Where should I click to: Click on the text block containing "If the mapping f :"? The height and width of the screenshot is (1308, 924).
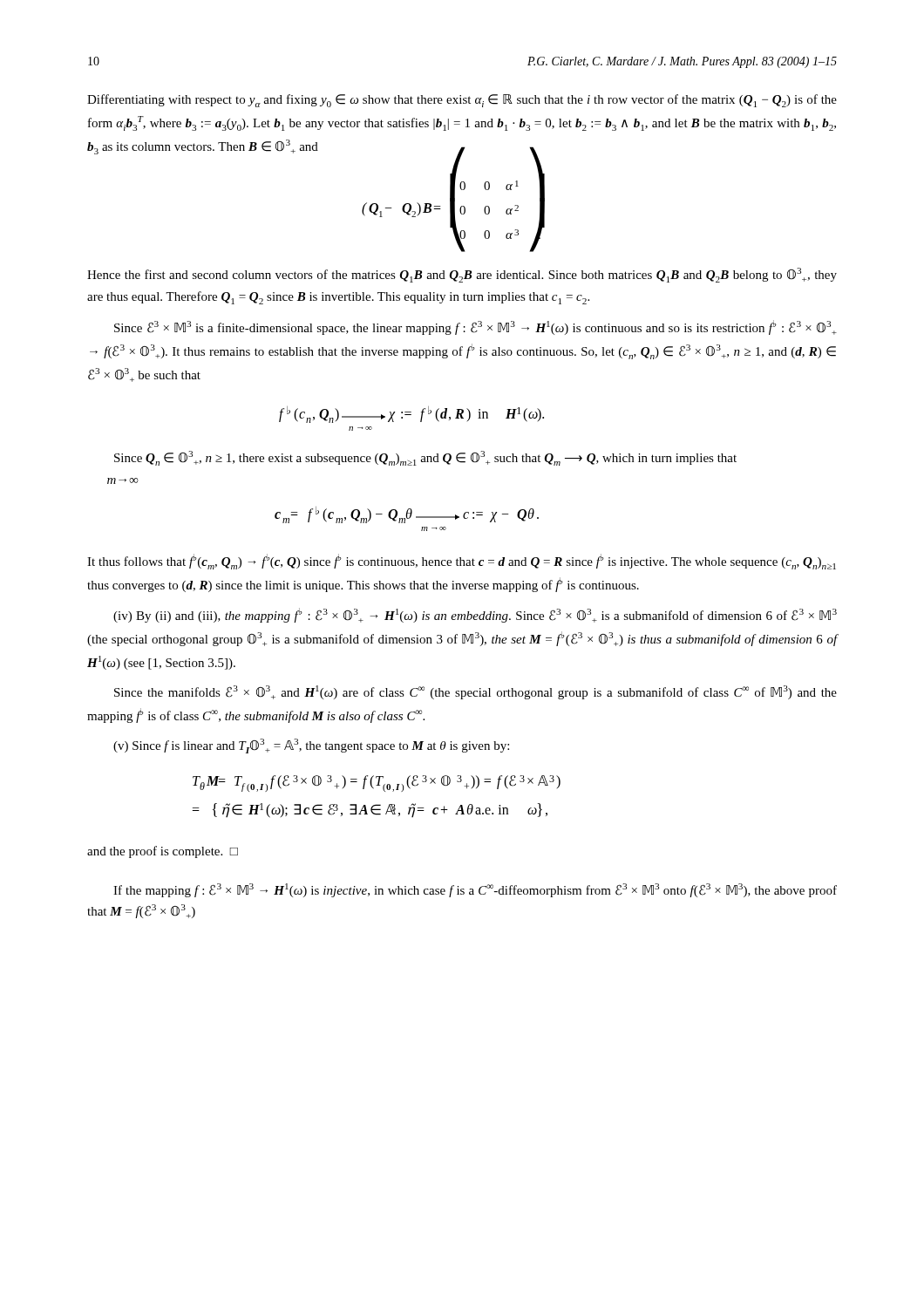[x=462, y=901]
